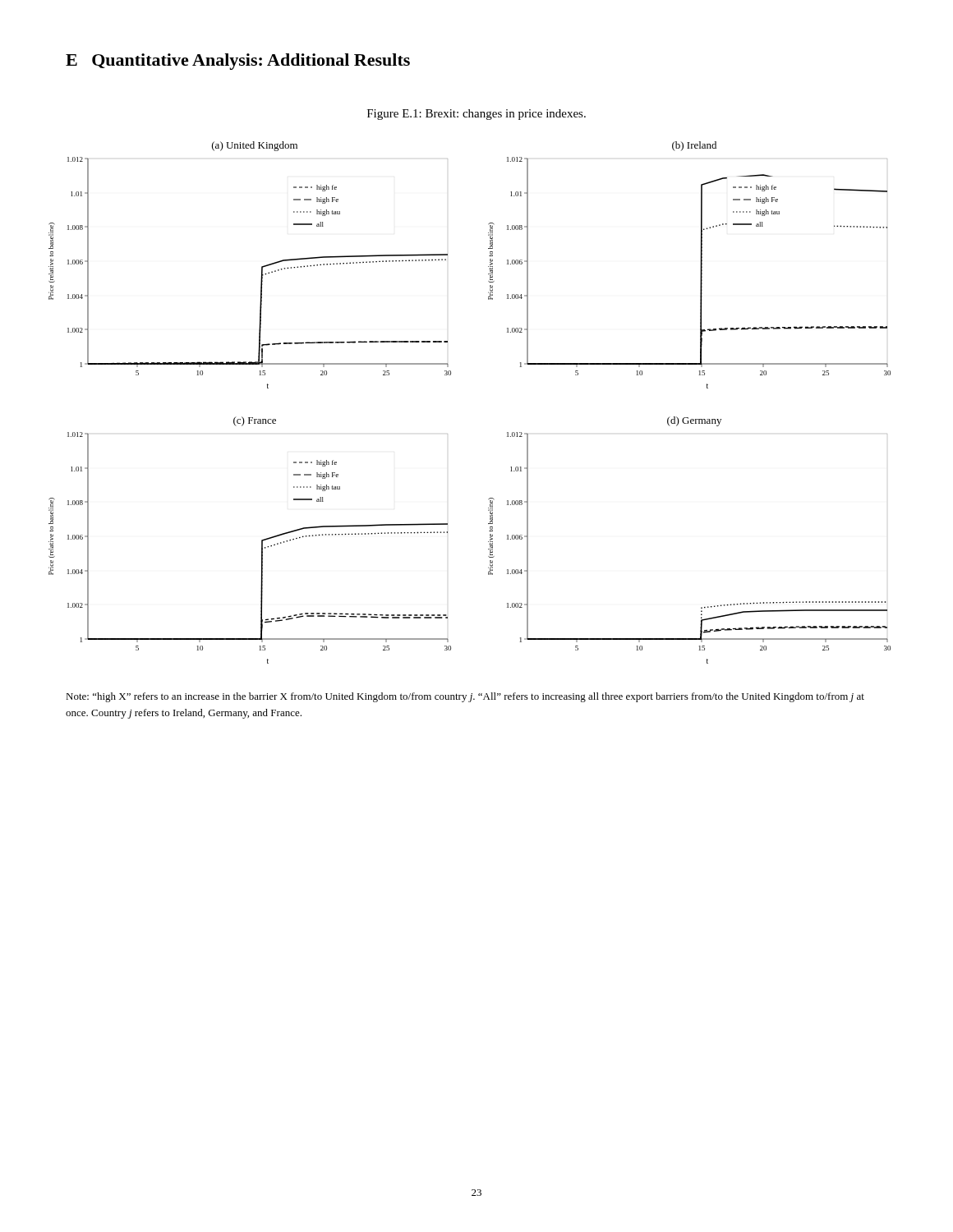Find the caption containing "Figure E.1: Brexit: changes in price"
The width and height of the screenshot is (953, 1232).
[476, 113]
